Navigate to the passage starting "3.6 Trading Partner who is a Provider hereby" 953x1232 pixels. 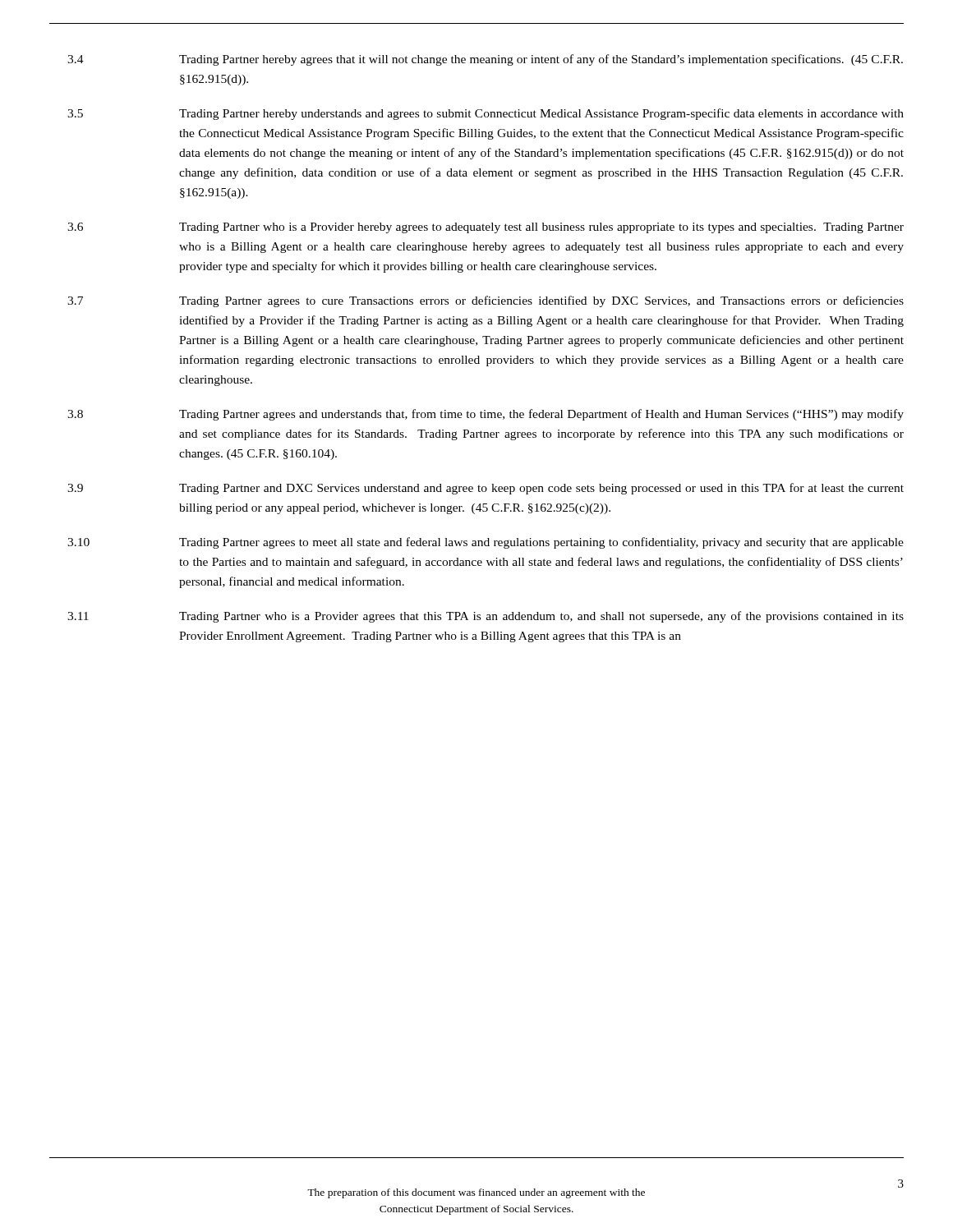tap(513, 247)
